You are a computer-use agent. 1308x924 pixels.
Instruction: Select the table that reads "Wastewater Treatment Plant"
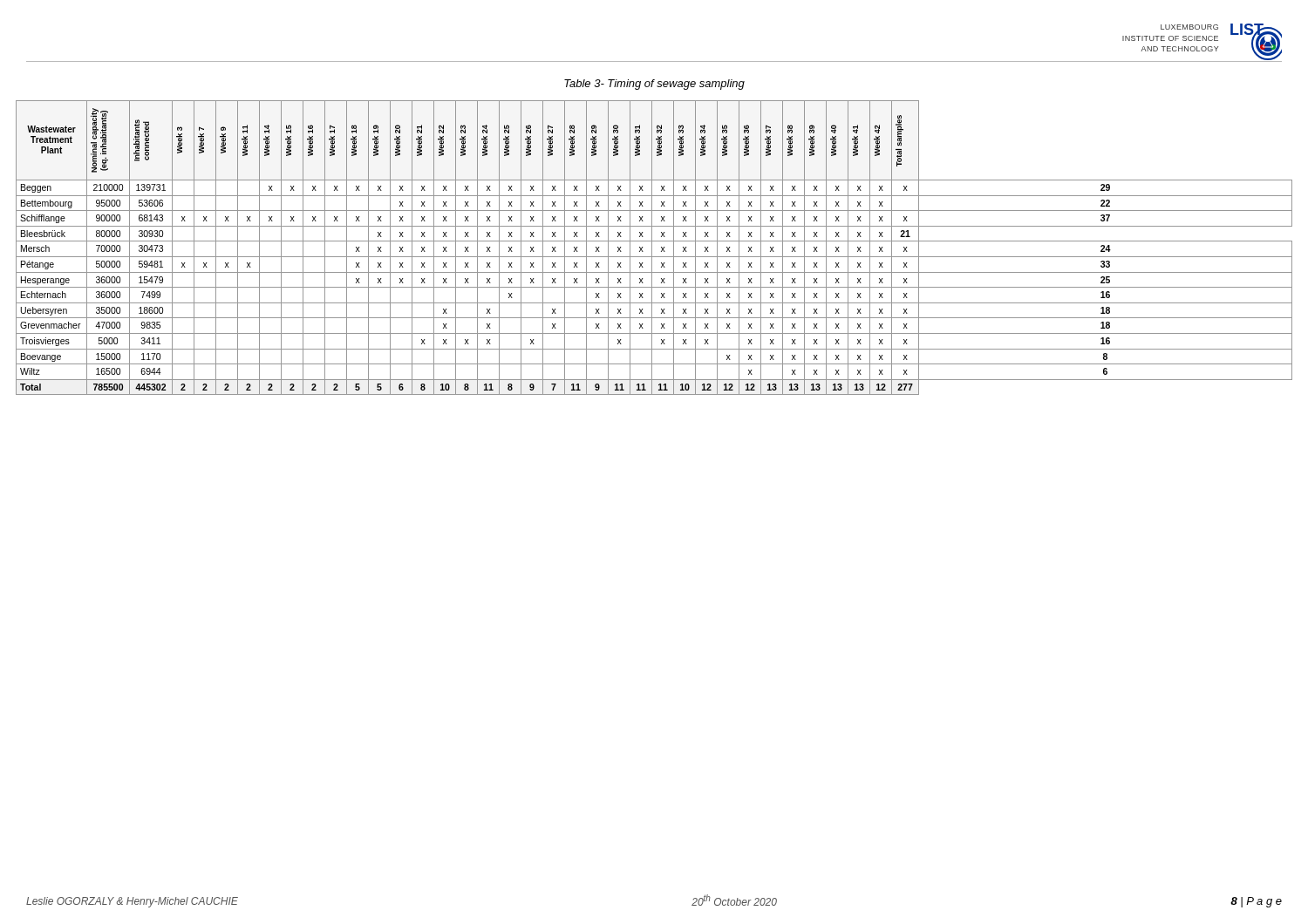(654, 248)
